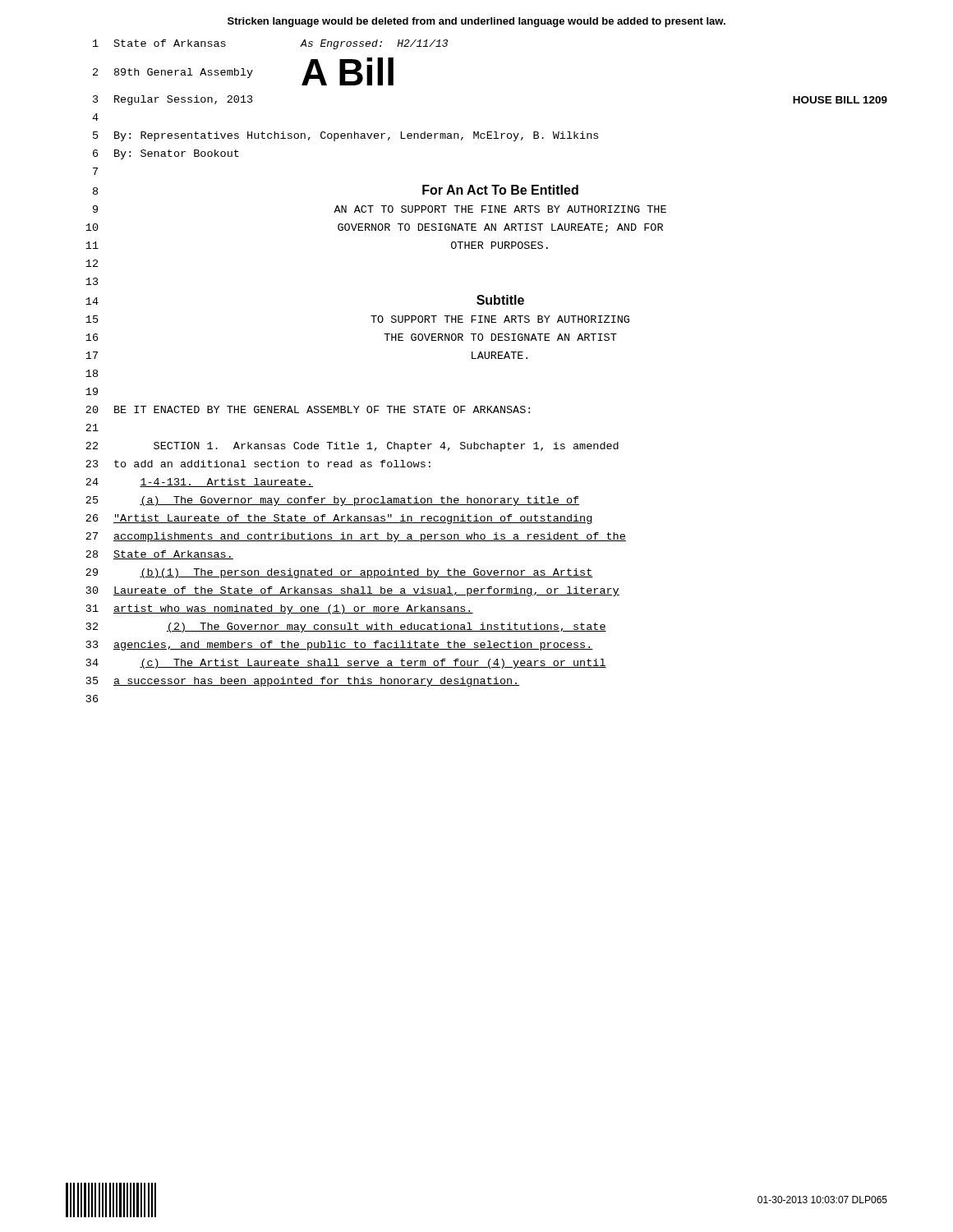Image resolution: width=953 pixels, height=1232 pixels.
Task: Locate the passage starting "24 1-4-131. Artist laureate."
Action: click(199, 483)
